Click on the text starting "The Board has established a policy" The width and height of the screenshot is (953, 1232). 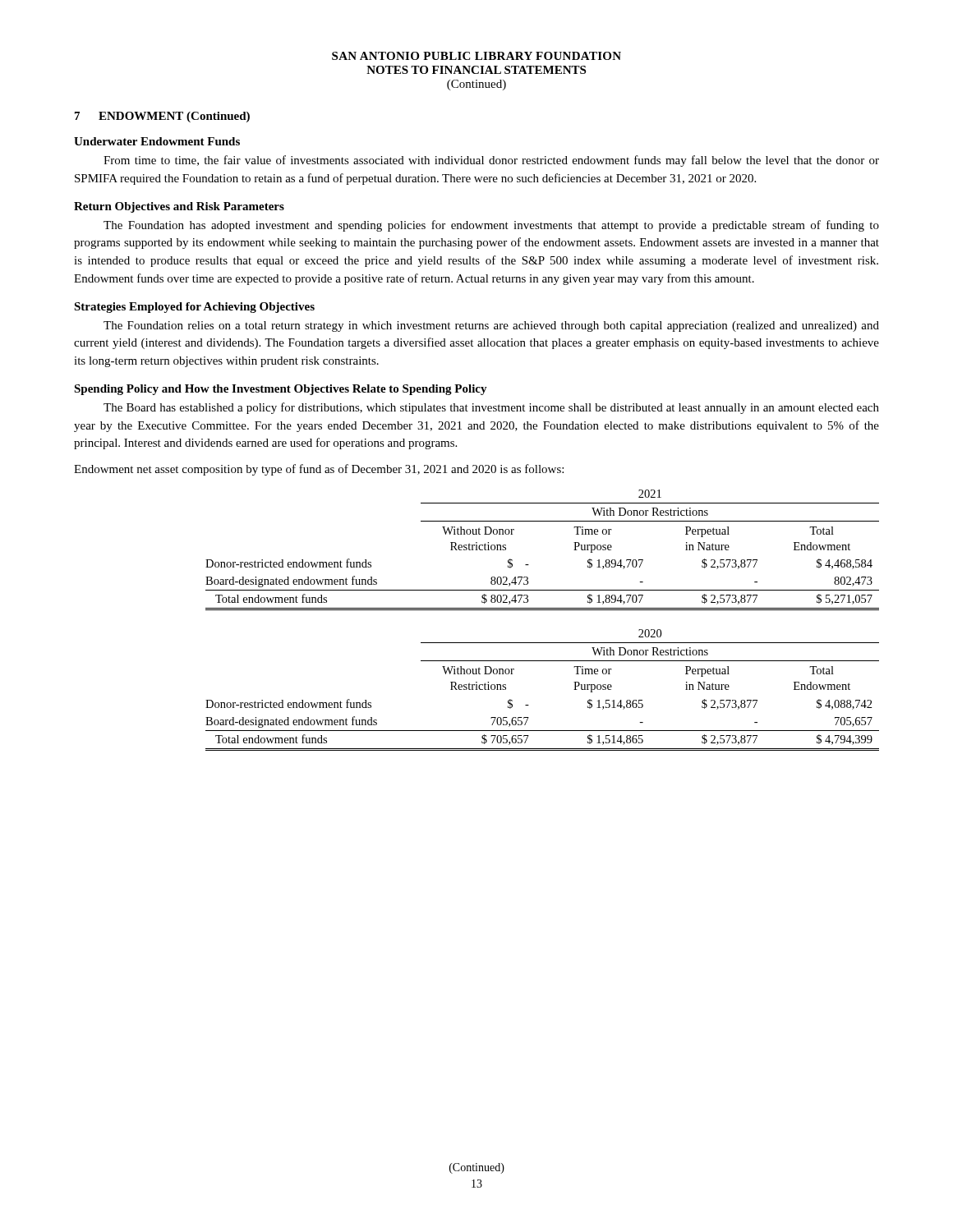tap(476, 425)
